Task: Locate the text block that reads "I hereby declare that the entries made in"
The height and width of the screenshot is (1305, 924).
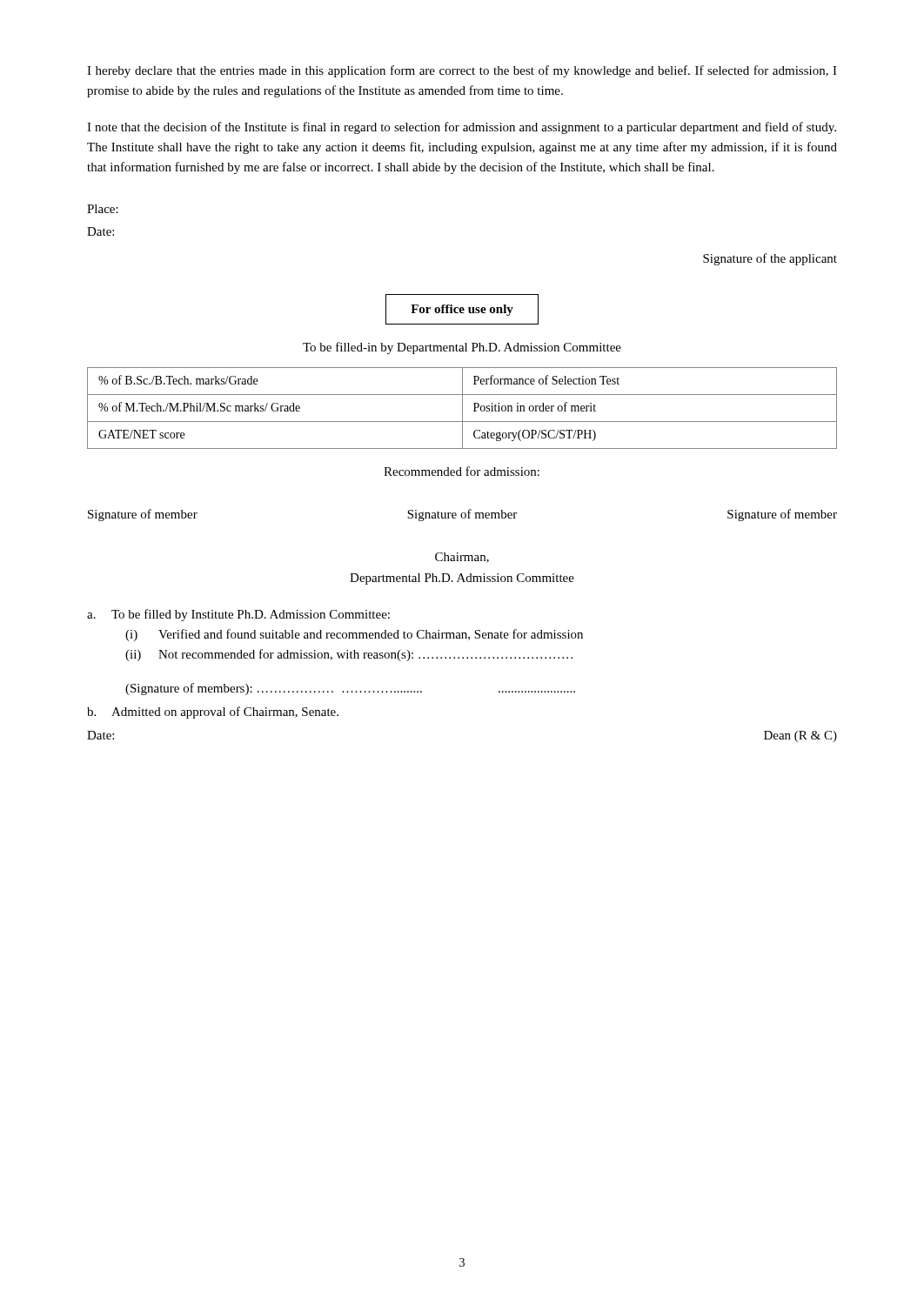Action: coord(462,81)
